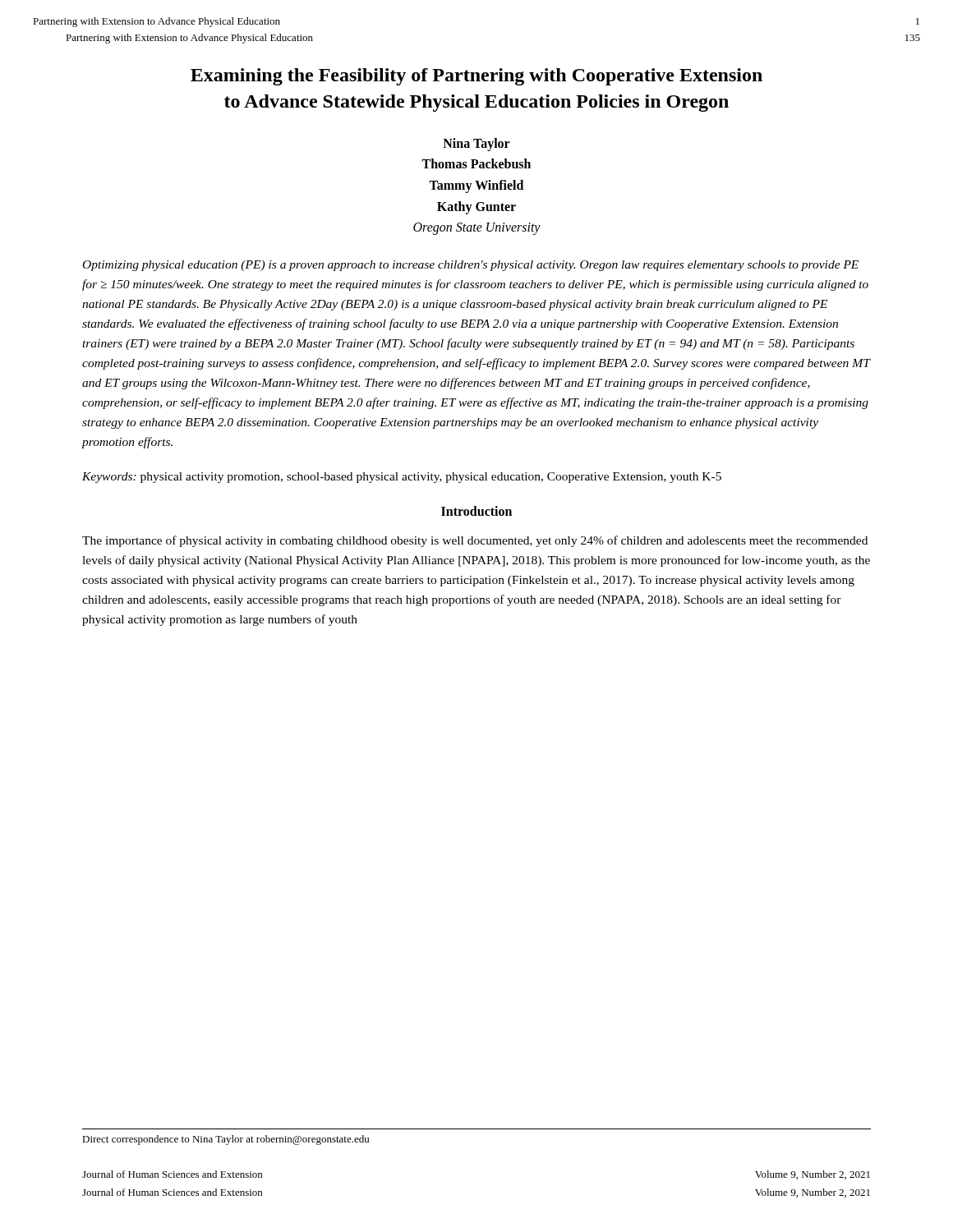Click on the region starting "Optimizing physical education"
This screenshot has width=953, height=1232.
coord(476,353)
